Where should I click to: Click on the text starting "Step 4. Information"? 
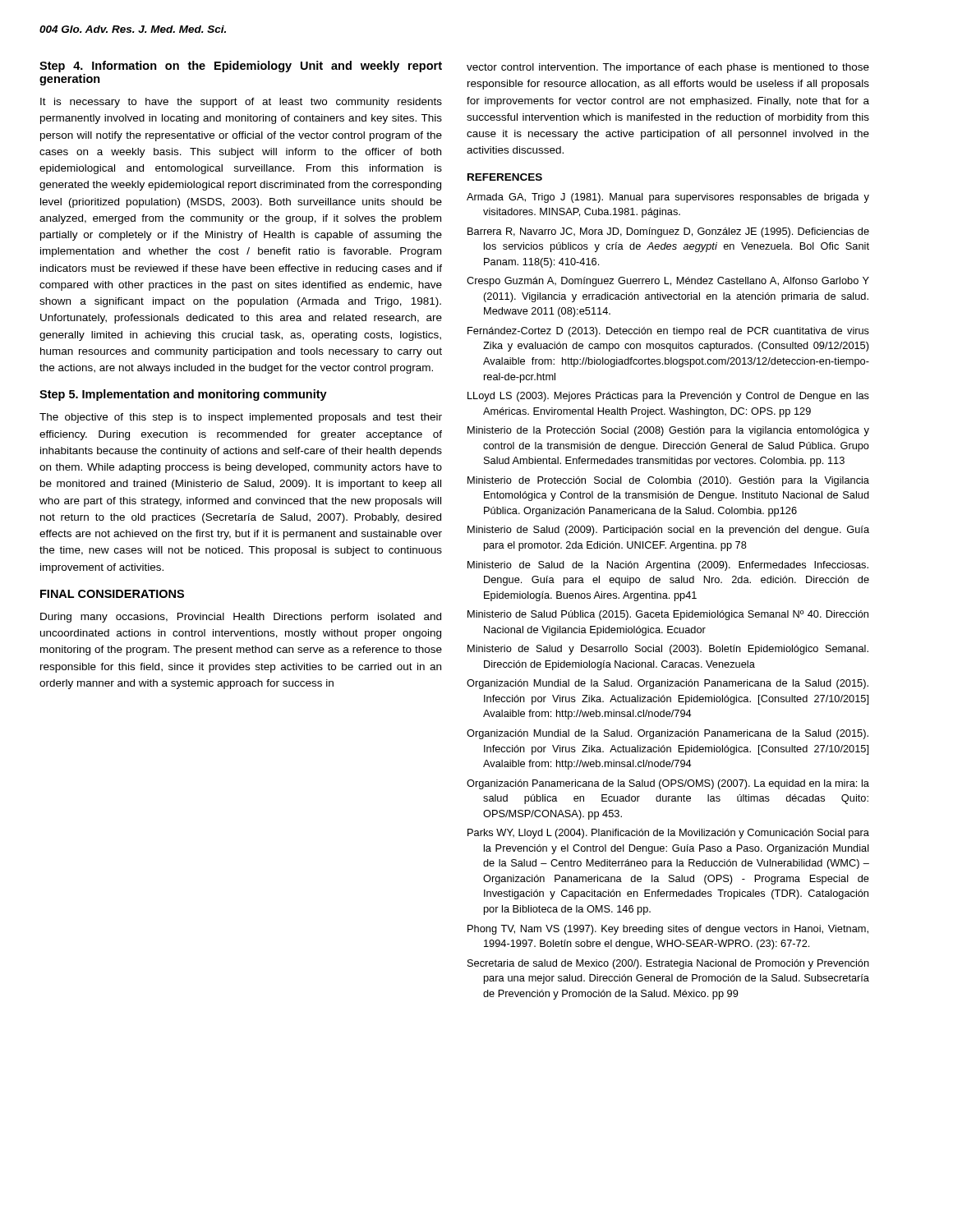(241, 72)
